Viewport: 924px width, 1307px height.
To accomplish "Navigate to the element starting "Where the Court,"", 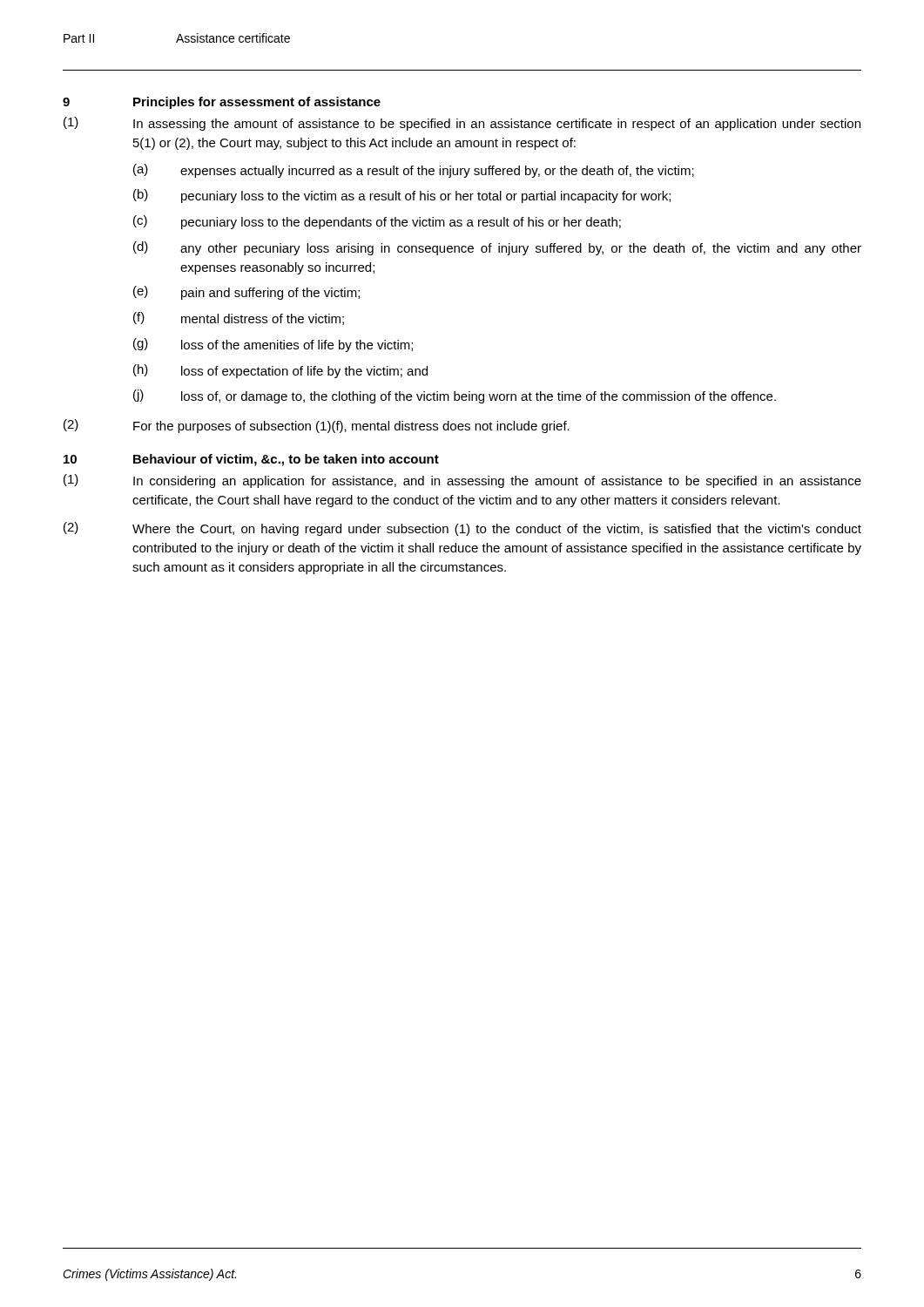I will point(497,548).
